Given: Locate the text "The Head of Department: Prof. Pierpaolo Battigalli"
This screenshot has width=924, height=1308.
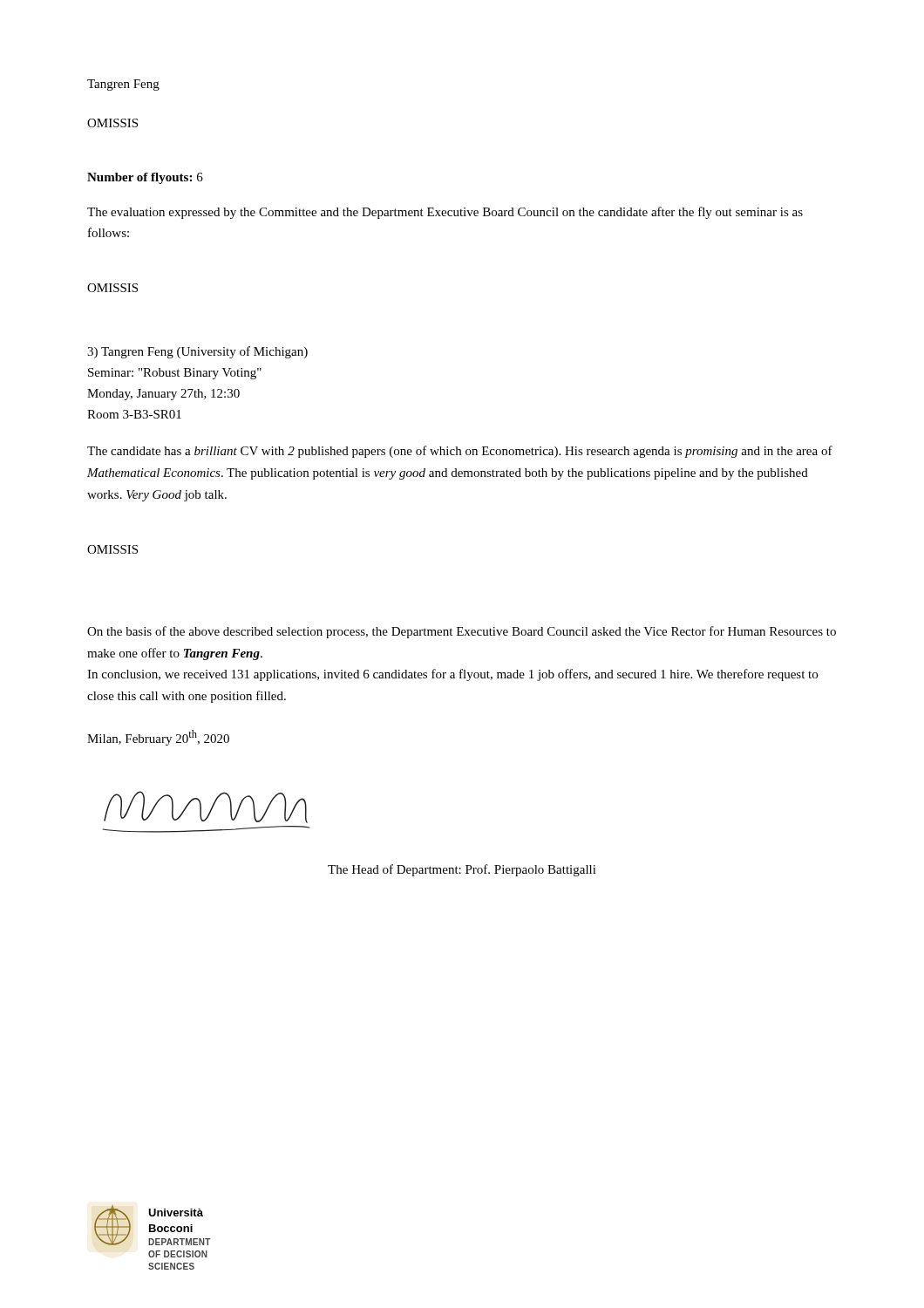Looking at the screenshot, I should point(462,870).
